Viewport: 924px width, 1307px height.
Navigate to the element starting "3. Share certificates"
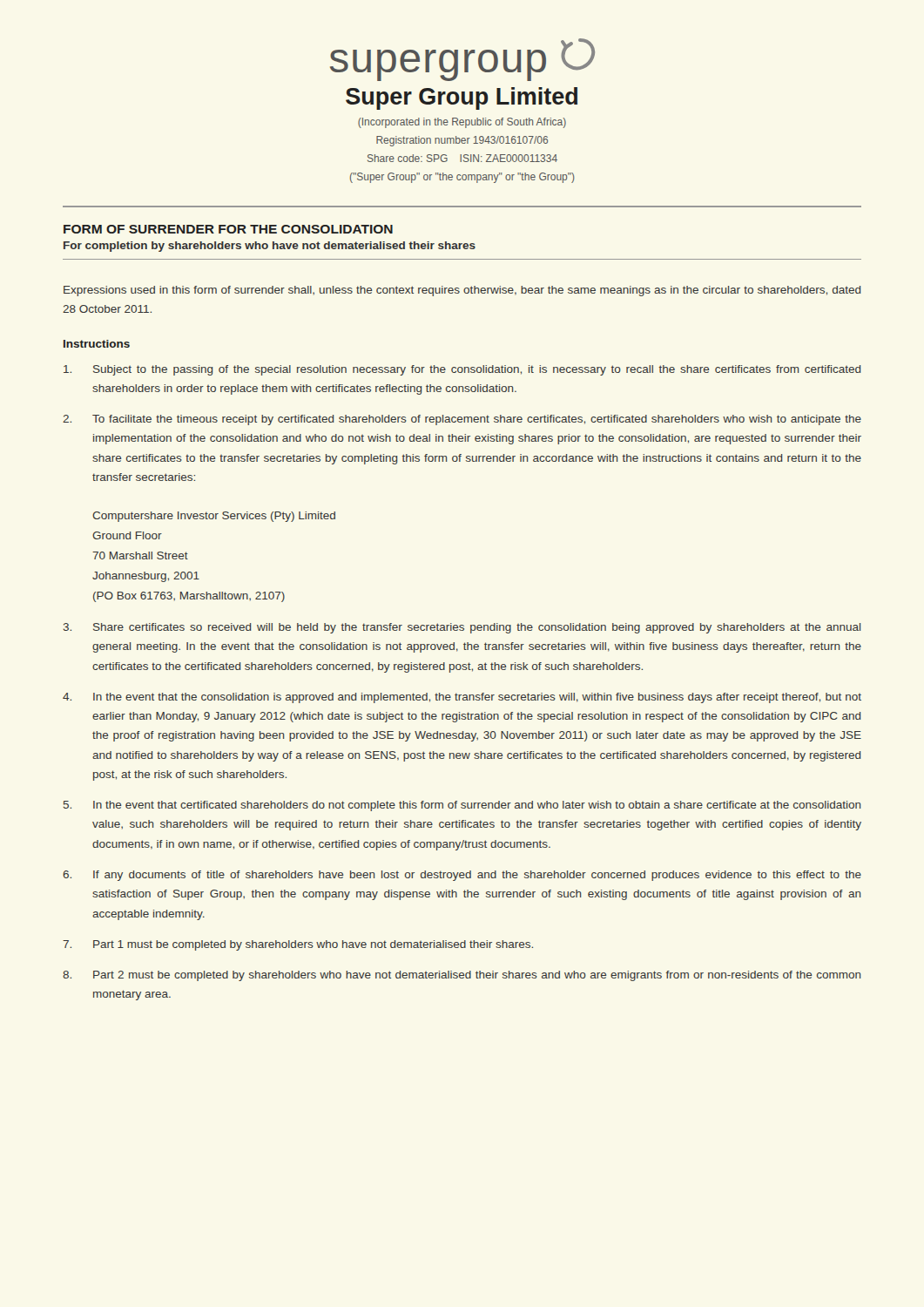[x=462, y=647]
